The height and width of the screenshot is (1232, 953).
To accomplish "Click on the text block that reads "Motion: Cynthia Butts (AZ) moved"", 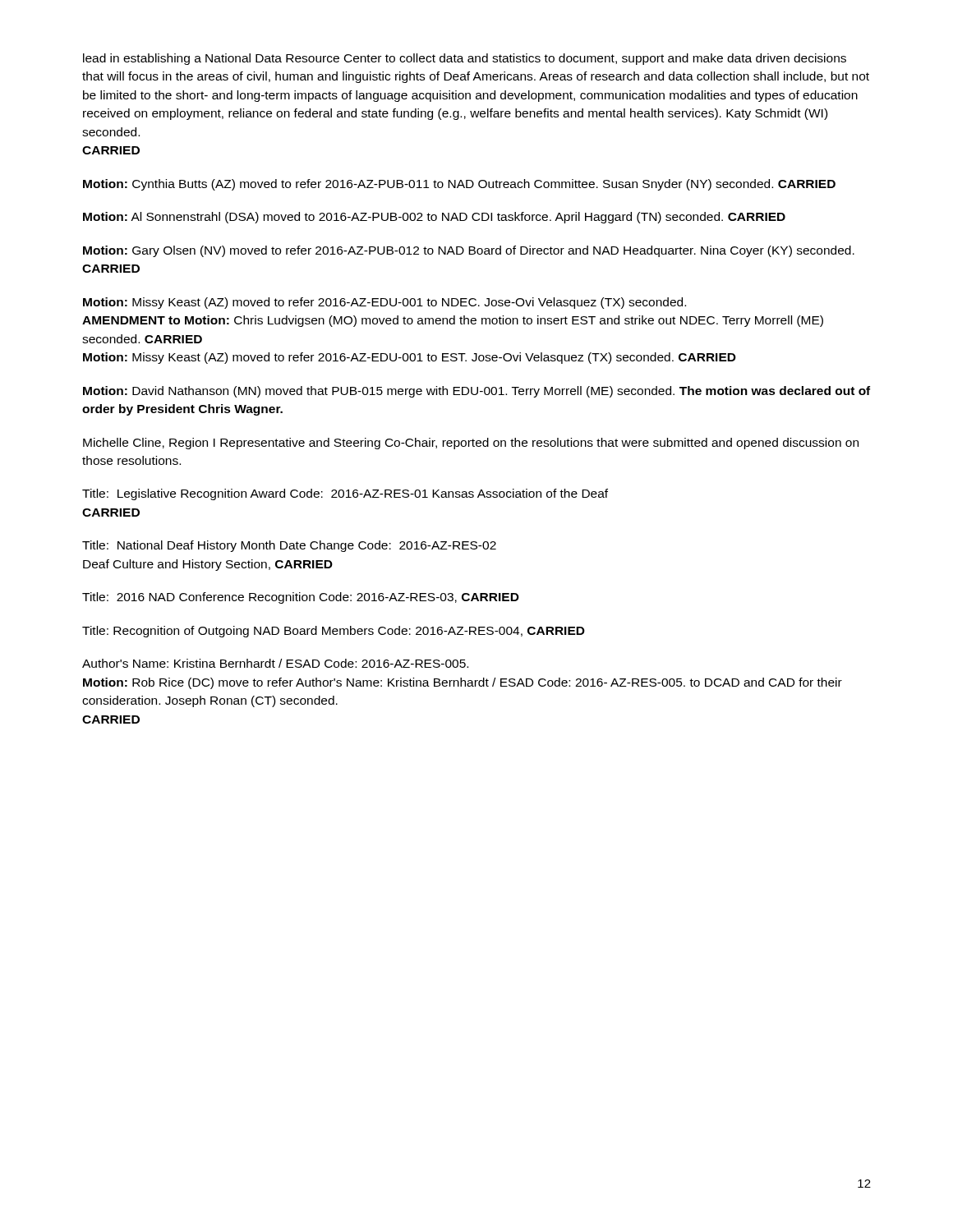I will (x=459, y=183).
